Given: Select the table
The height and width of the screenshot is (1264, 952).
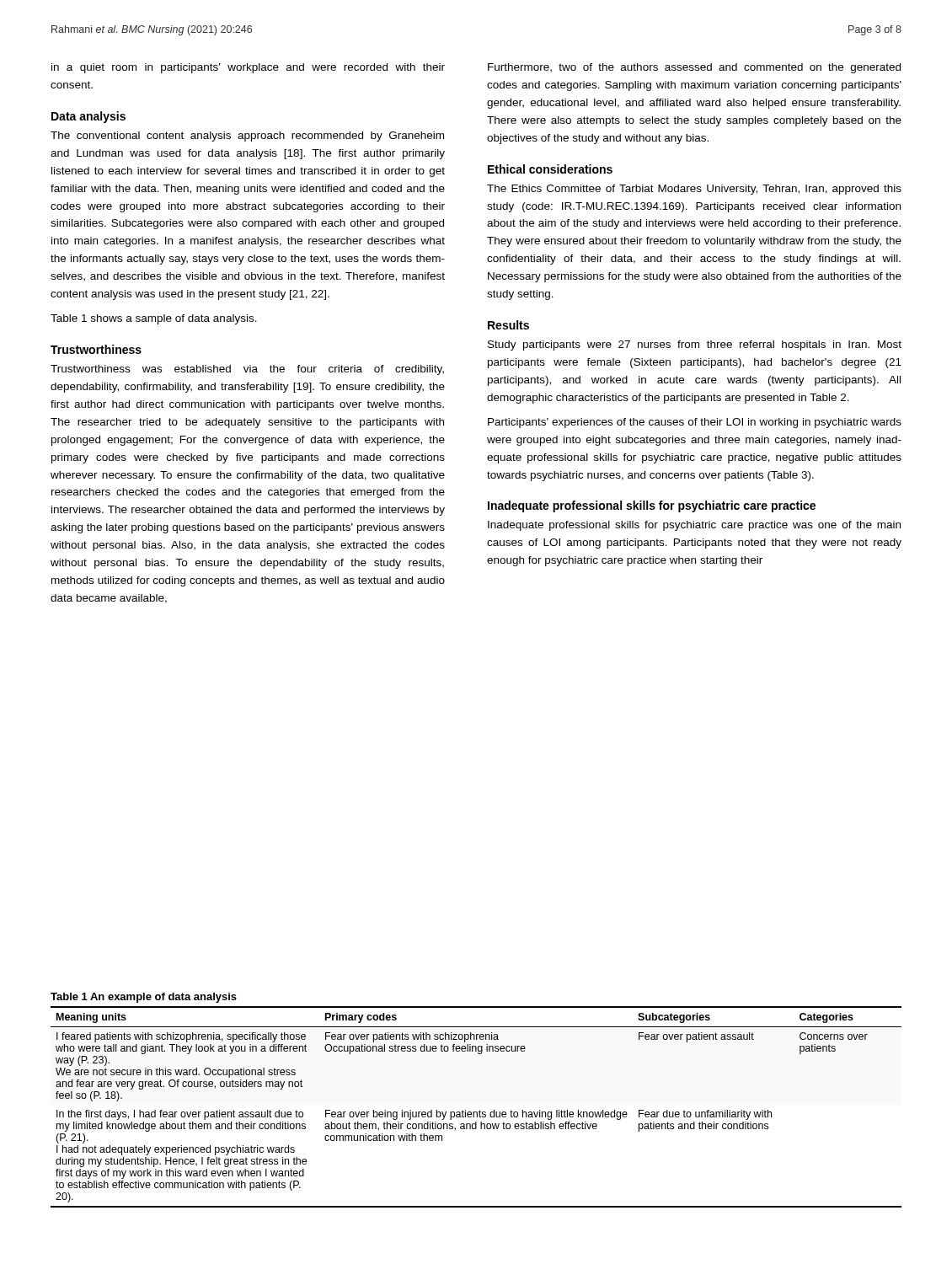Looking at the screenshot, I should (x=476, y=1107).
